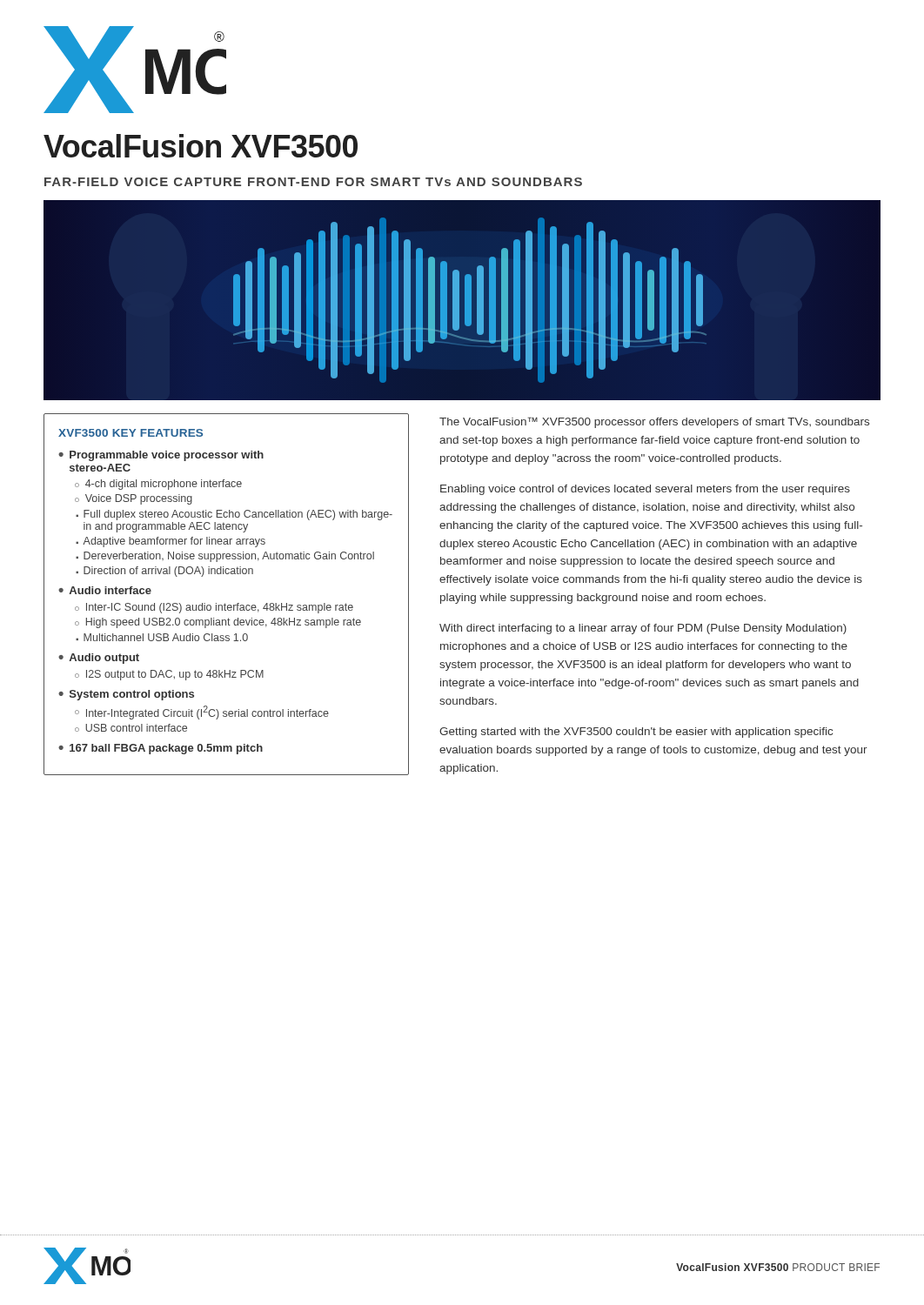This screenshot has width=924, height=1305.
Task: Find the text starting "XVF3500 KEY FEATURES"
Action: (x=131, y=433)
